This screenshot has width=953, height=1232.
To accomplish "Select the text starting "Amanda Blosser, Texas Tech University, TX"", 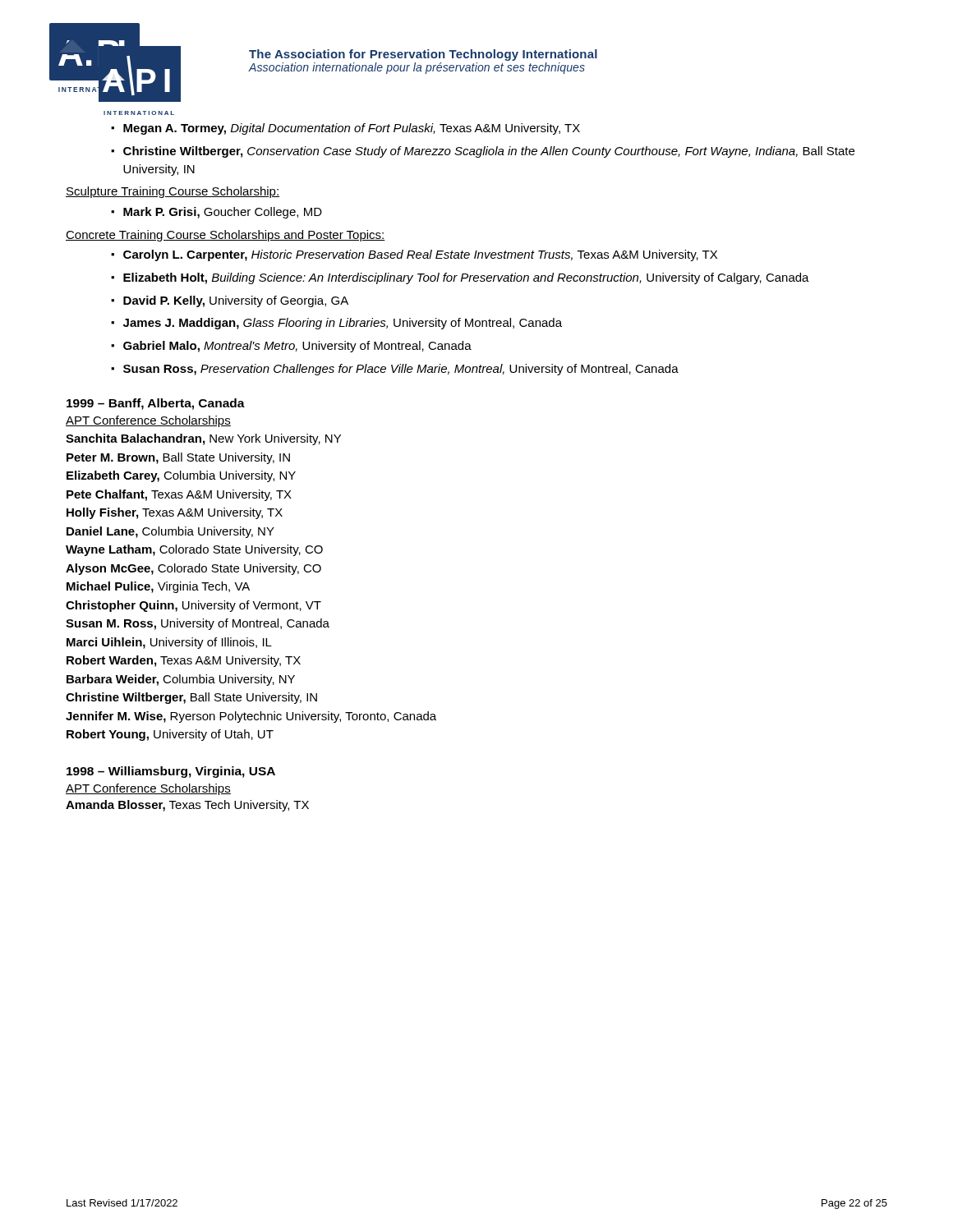I will [x=188, y=805].
